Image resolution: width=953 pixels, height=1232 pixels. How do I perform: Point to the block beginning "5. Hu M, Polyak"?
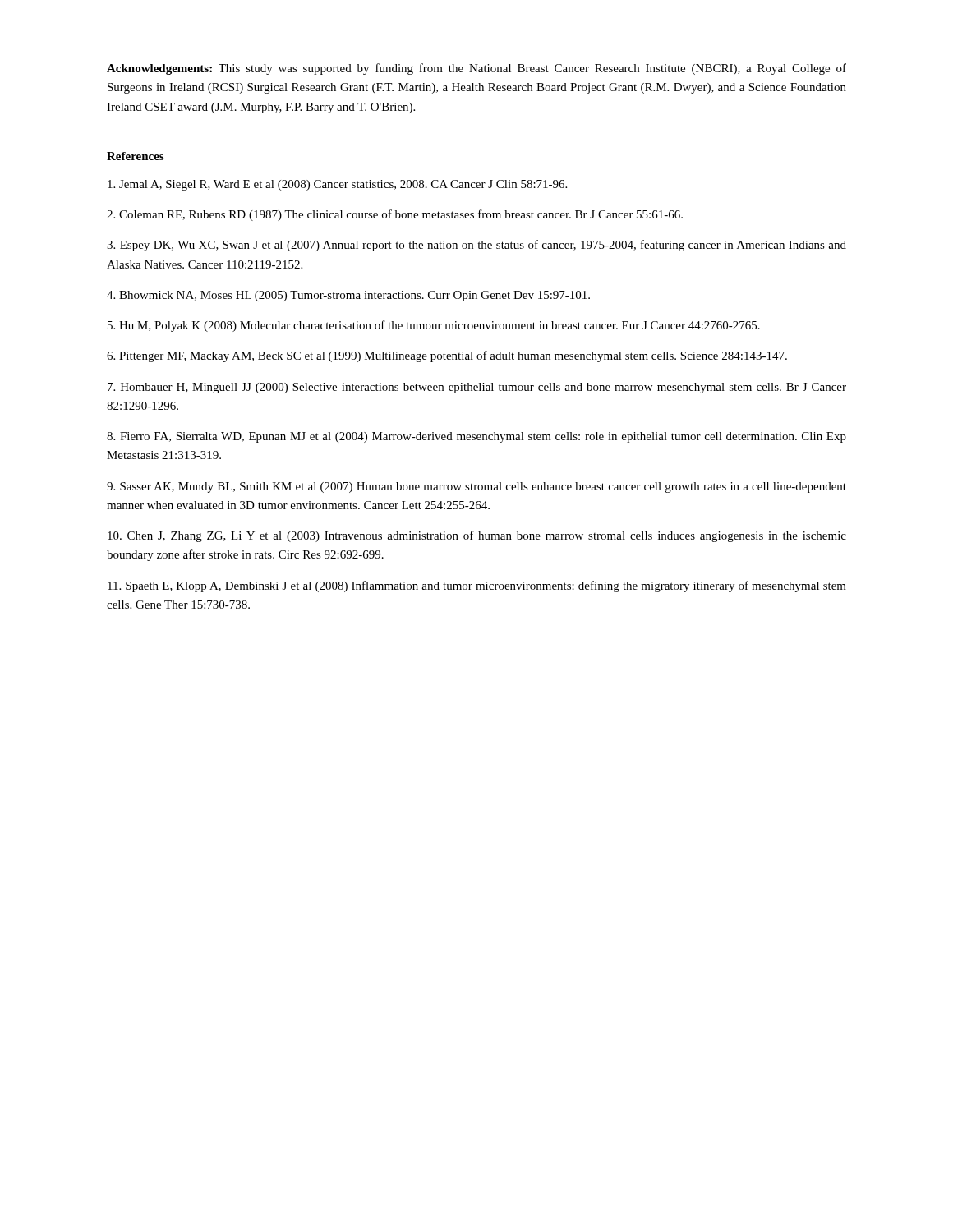434,325
